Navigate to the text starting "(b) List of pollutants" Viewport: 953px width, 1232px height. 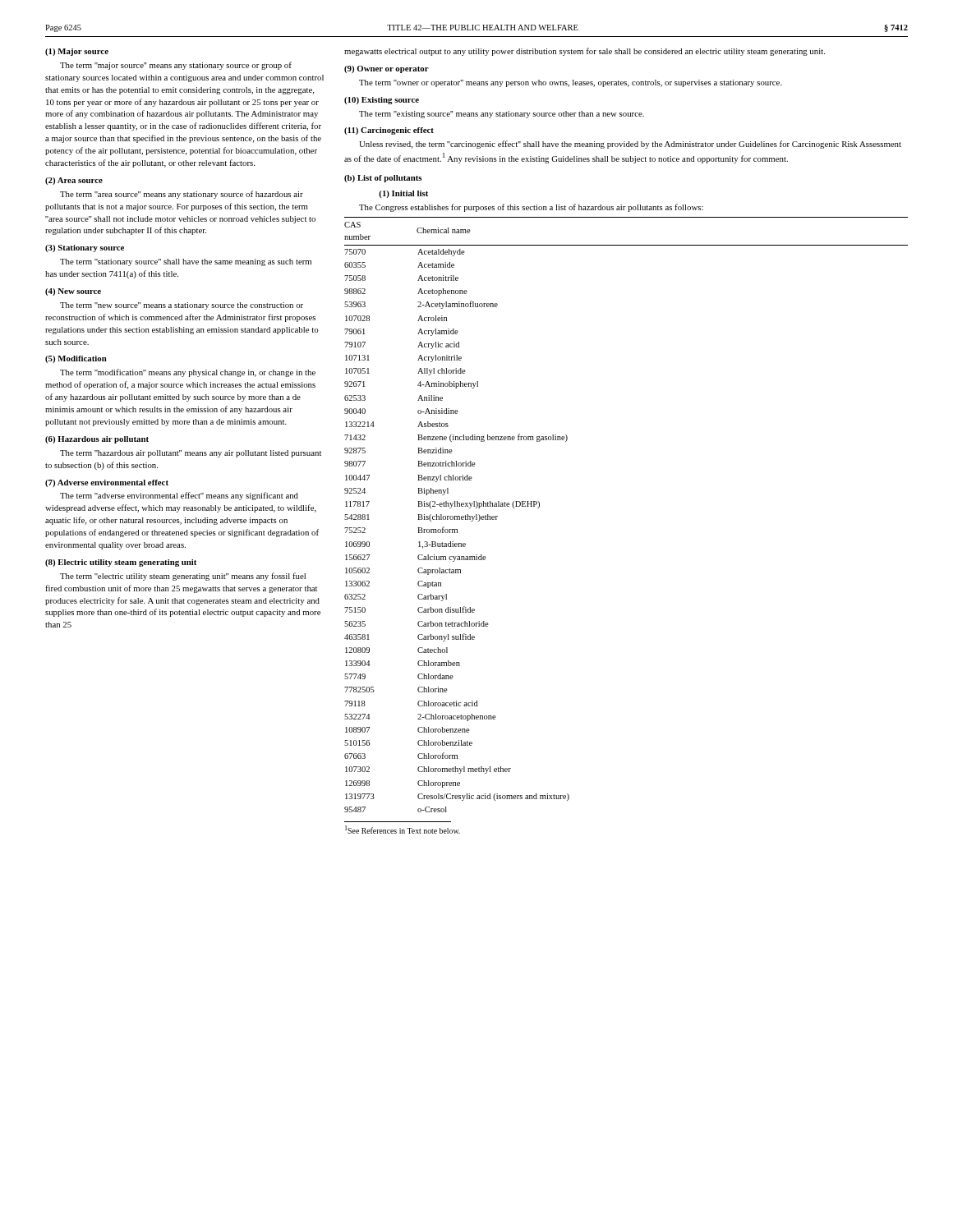pyautogui.click(x=383, y=177)
